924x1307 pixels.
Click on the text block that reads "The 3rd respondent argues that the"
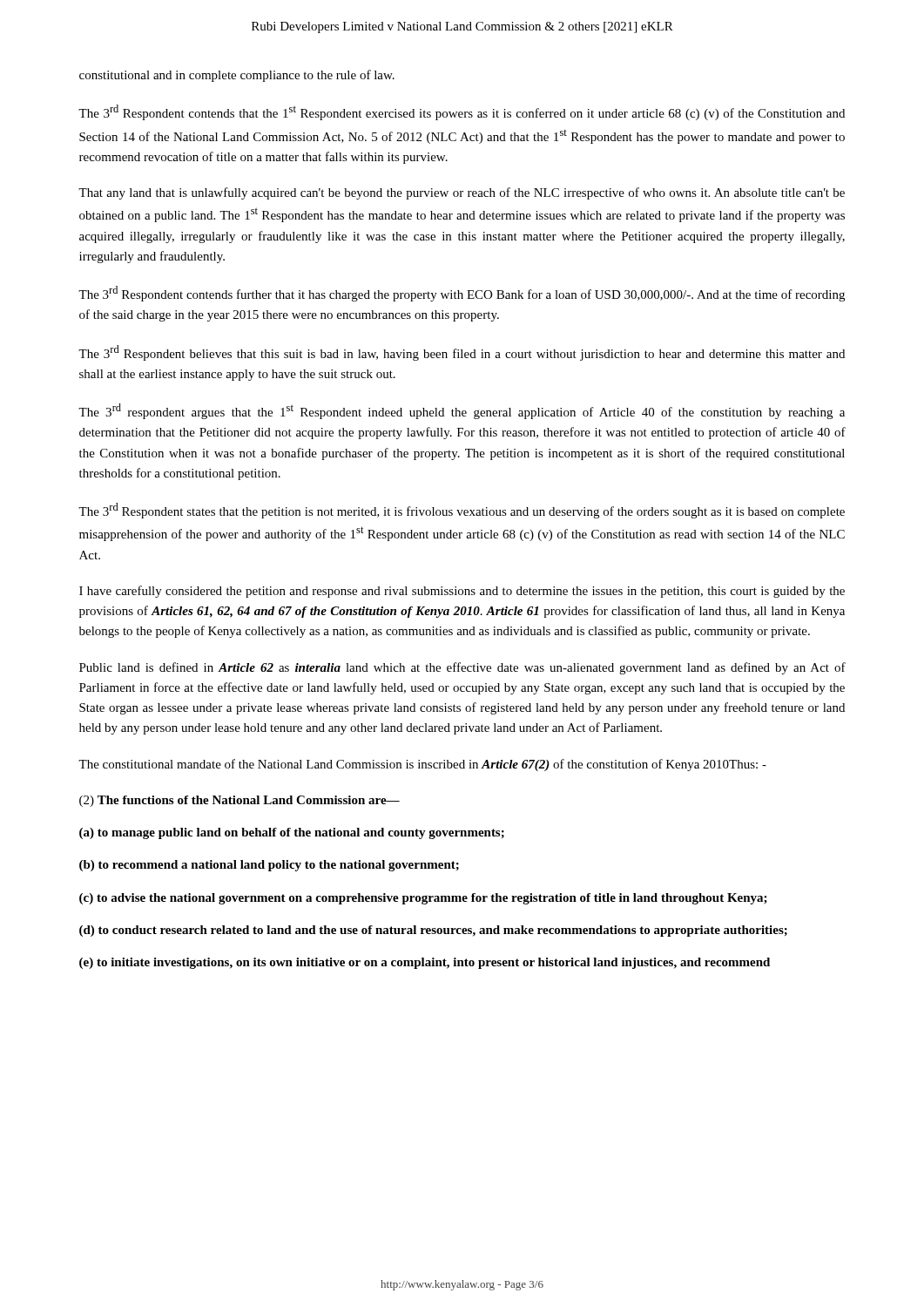(462, 441)
